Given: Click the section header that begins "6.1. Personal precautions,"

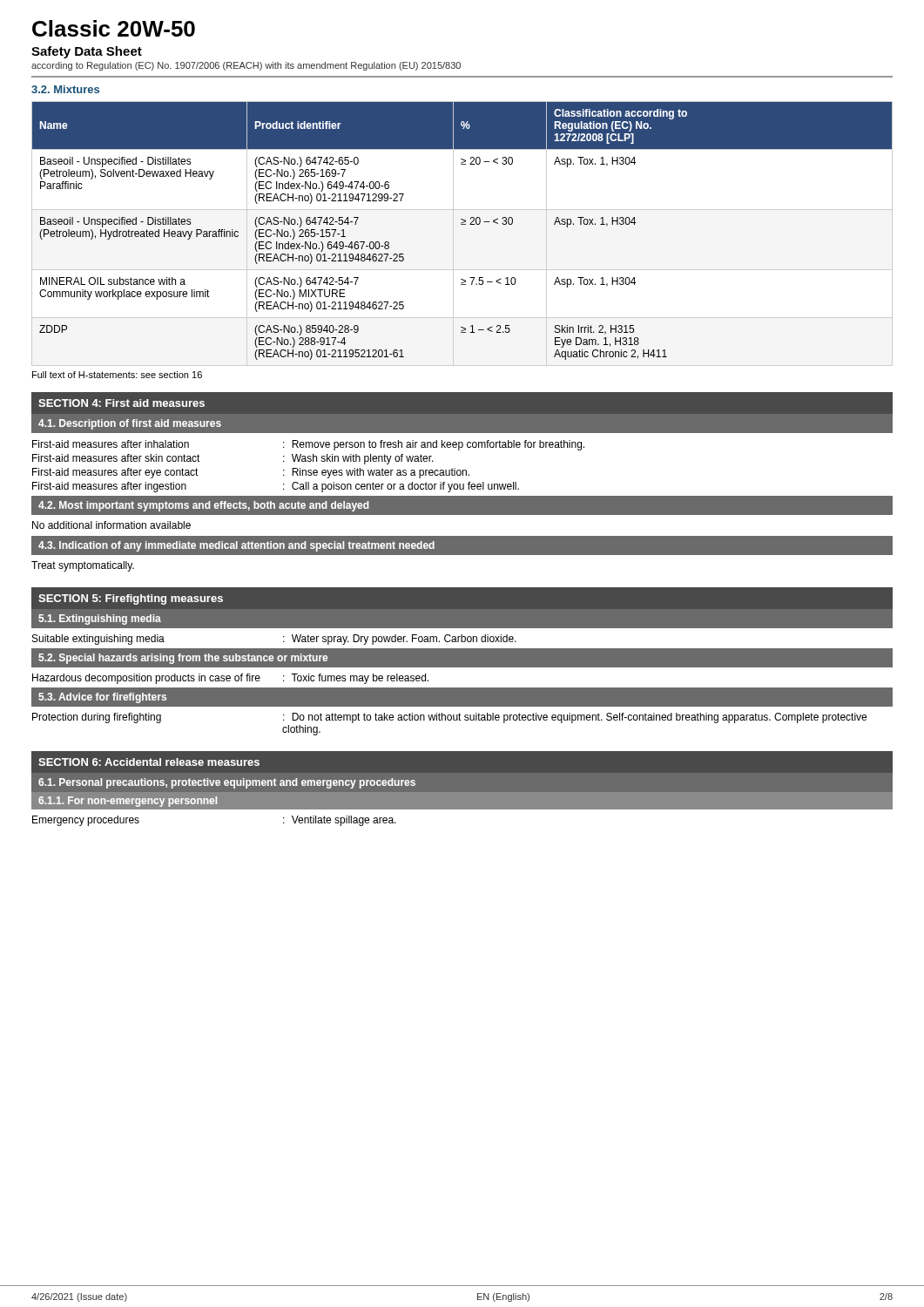Looking at the screenshot, I should tap(227, 782).
